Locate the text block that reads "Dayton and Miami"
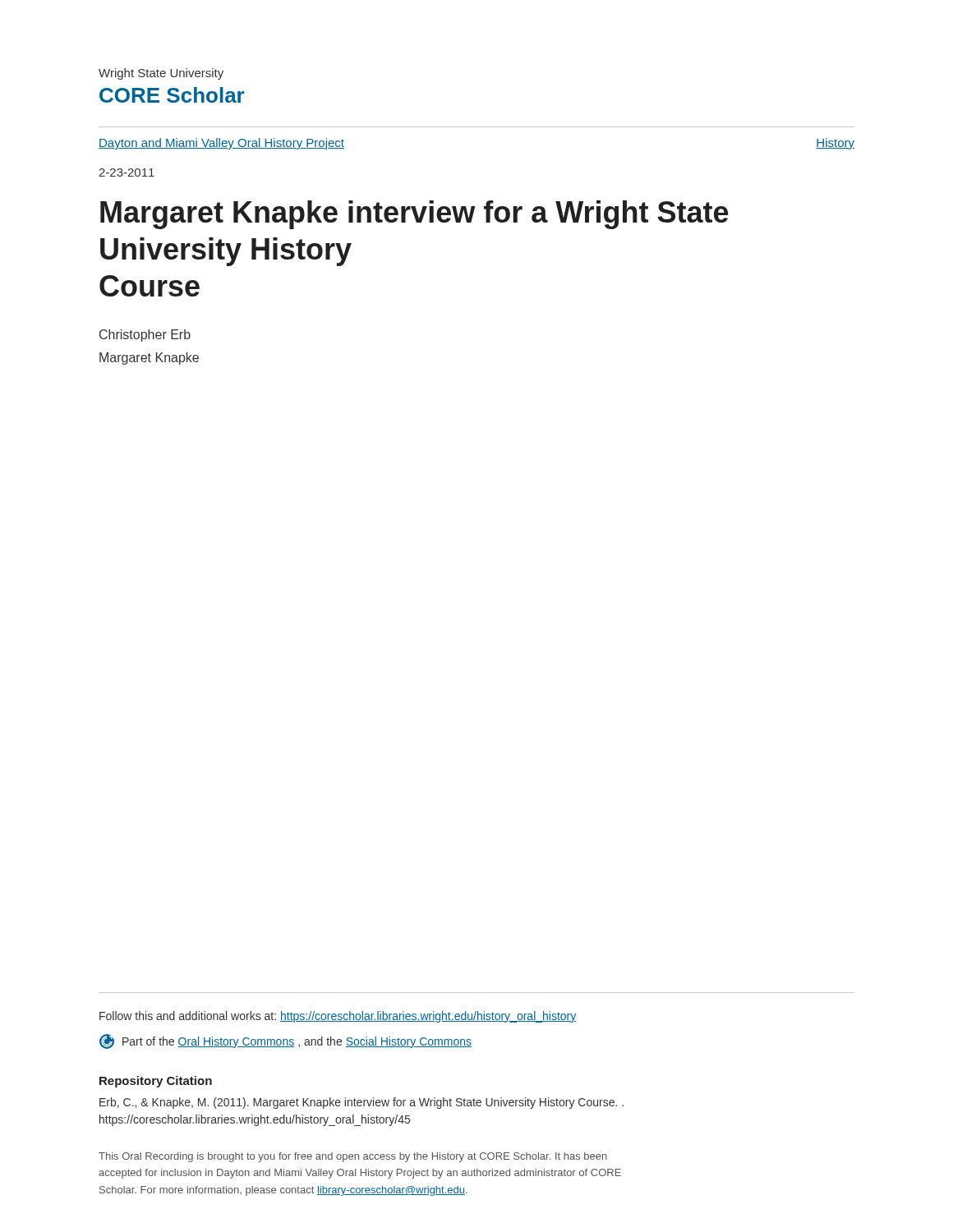 point(221,142)
